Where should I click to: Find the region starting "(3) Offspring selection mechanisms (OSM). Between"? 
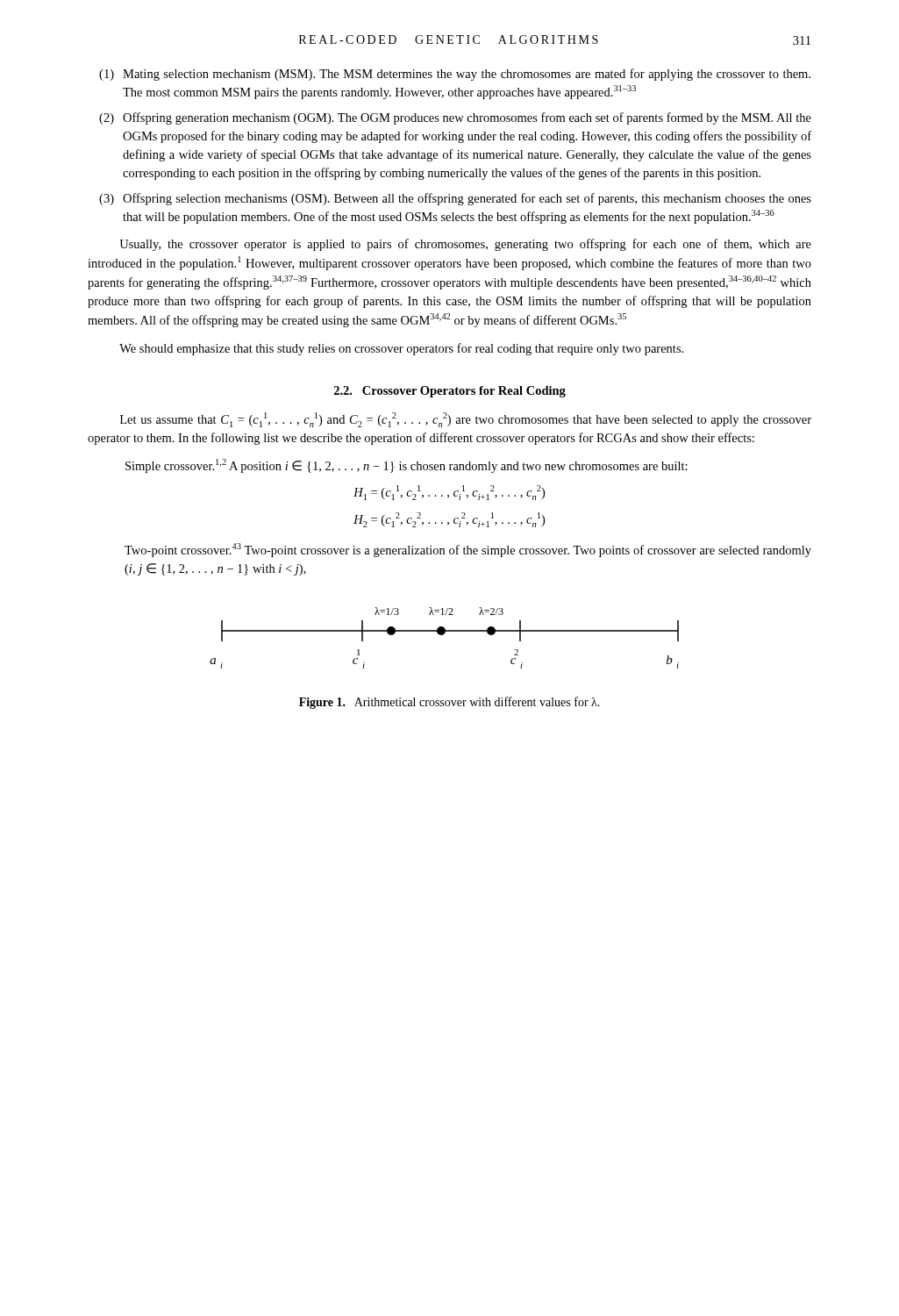click(450, 208)
